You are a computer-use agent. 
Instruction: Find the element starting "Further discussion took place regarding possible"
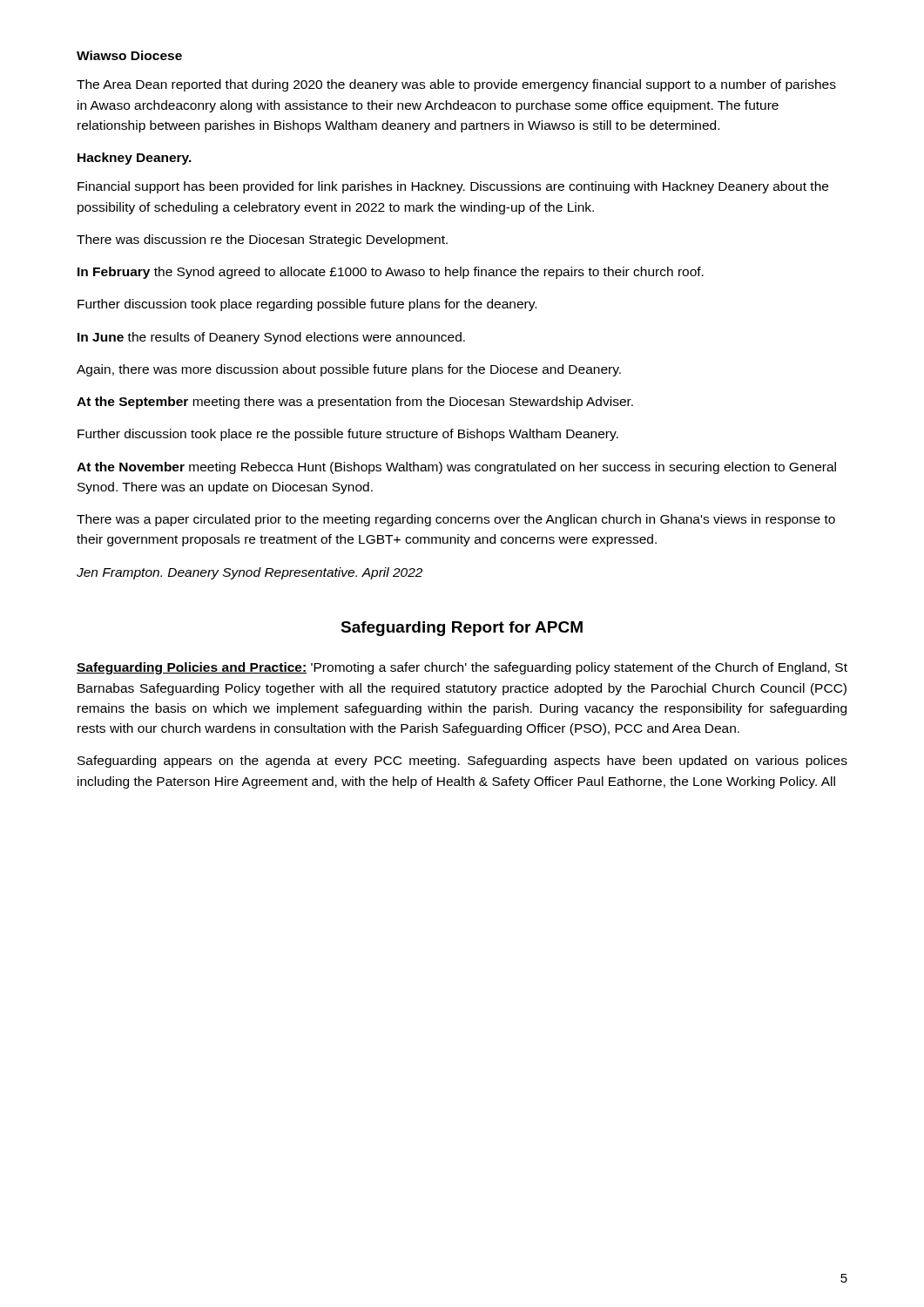coord(307,304)
